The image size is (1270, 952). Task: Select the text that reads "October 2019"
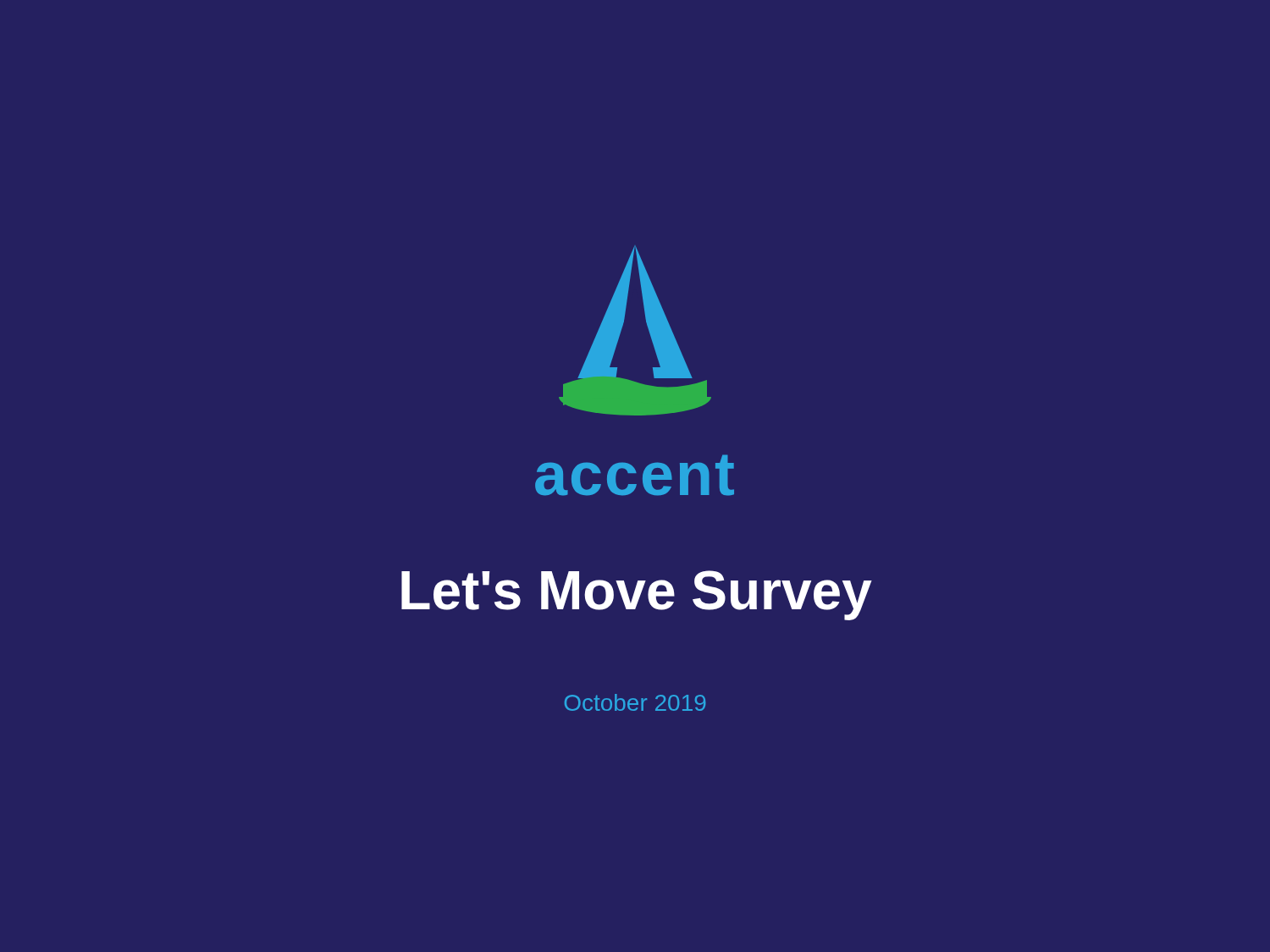click(x=635, y=702)
